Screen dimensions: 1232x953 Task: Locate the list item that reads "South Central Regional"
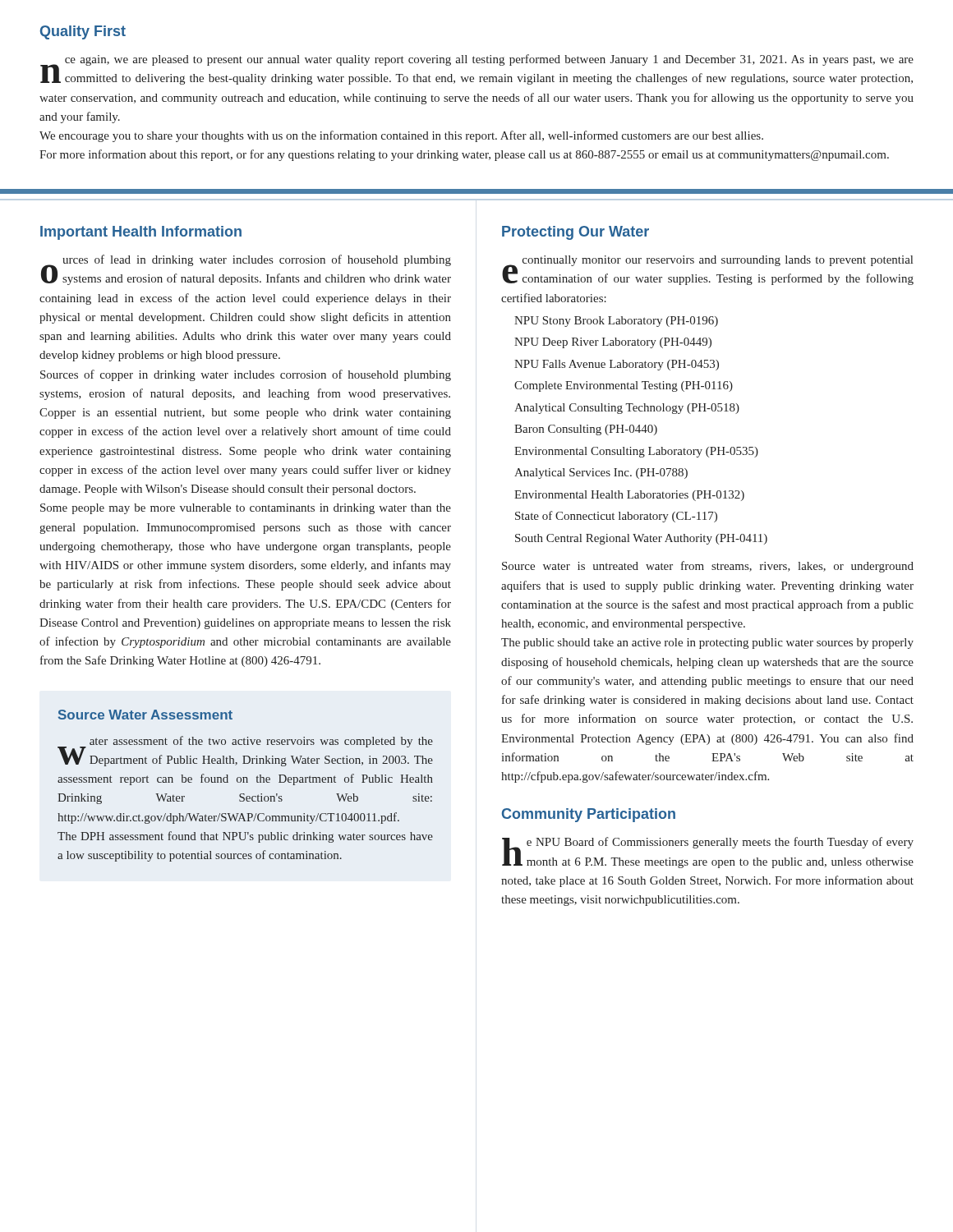641,538
